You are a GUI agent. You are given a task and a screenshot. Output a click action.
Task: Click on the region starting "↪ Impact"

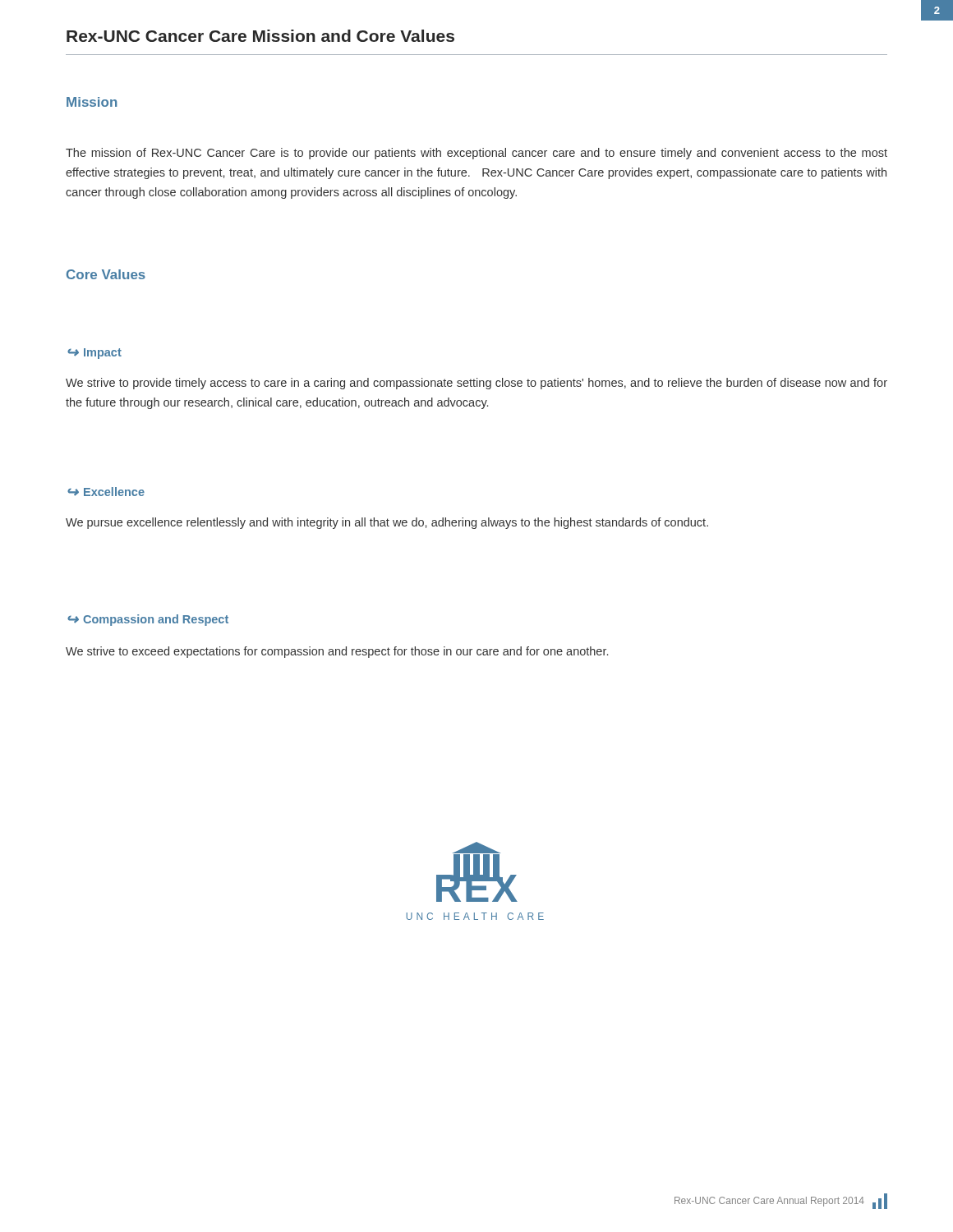point(94,352)
